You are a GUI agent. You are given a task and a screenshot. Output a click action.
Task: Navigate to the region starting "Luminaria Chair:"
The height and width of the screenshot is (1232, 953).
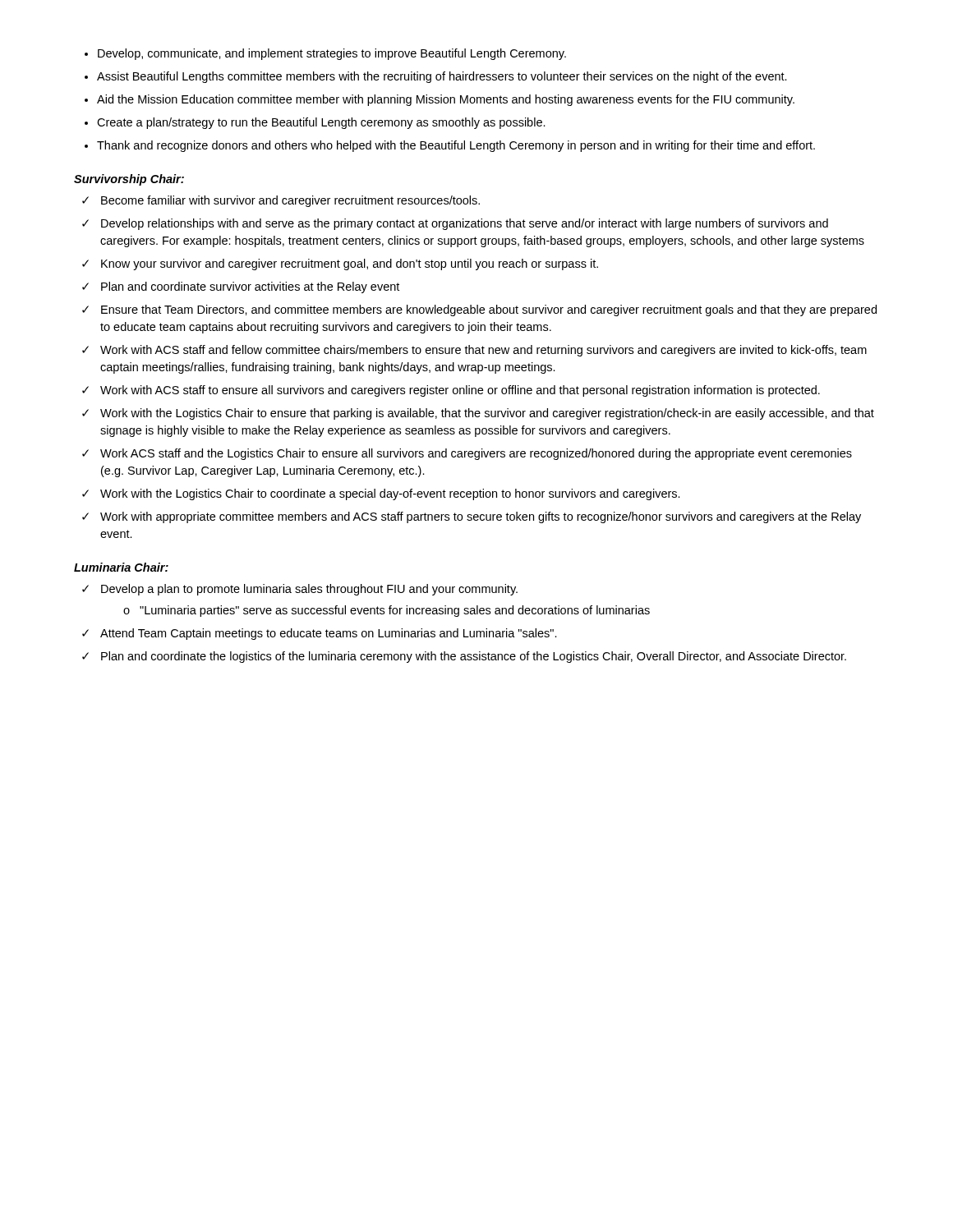click(121, 568)
